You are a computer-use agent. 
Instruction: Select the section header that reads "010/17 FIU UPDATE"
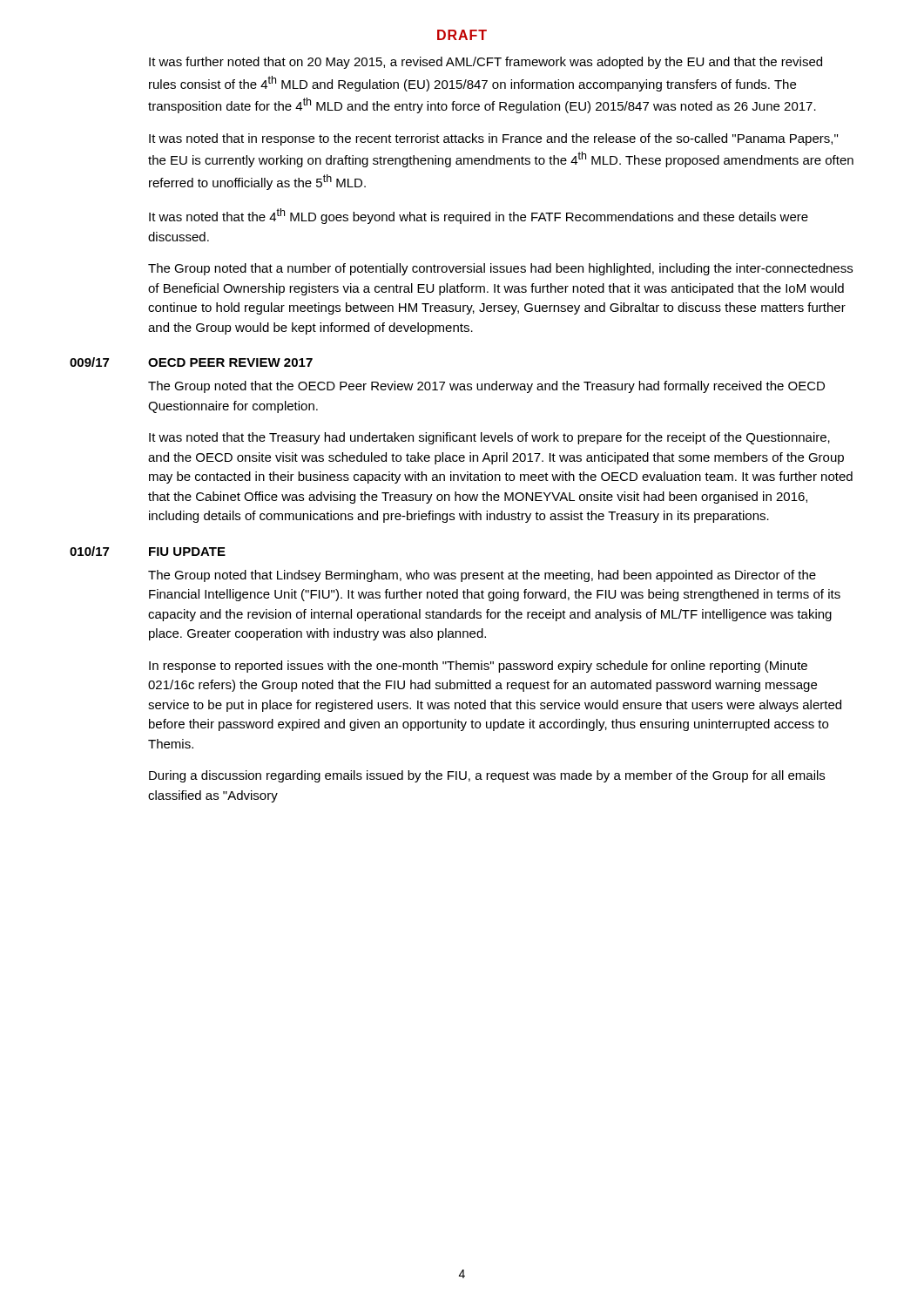click(148, 551)
